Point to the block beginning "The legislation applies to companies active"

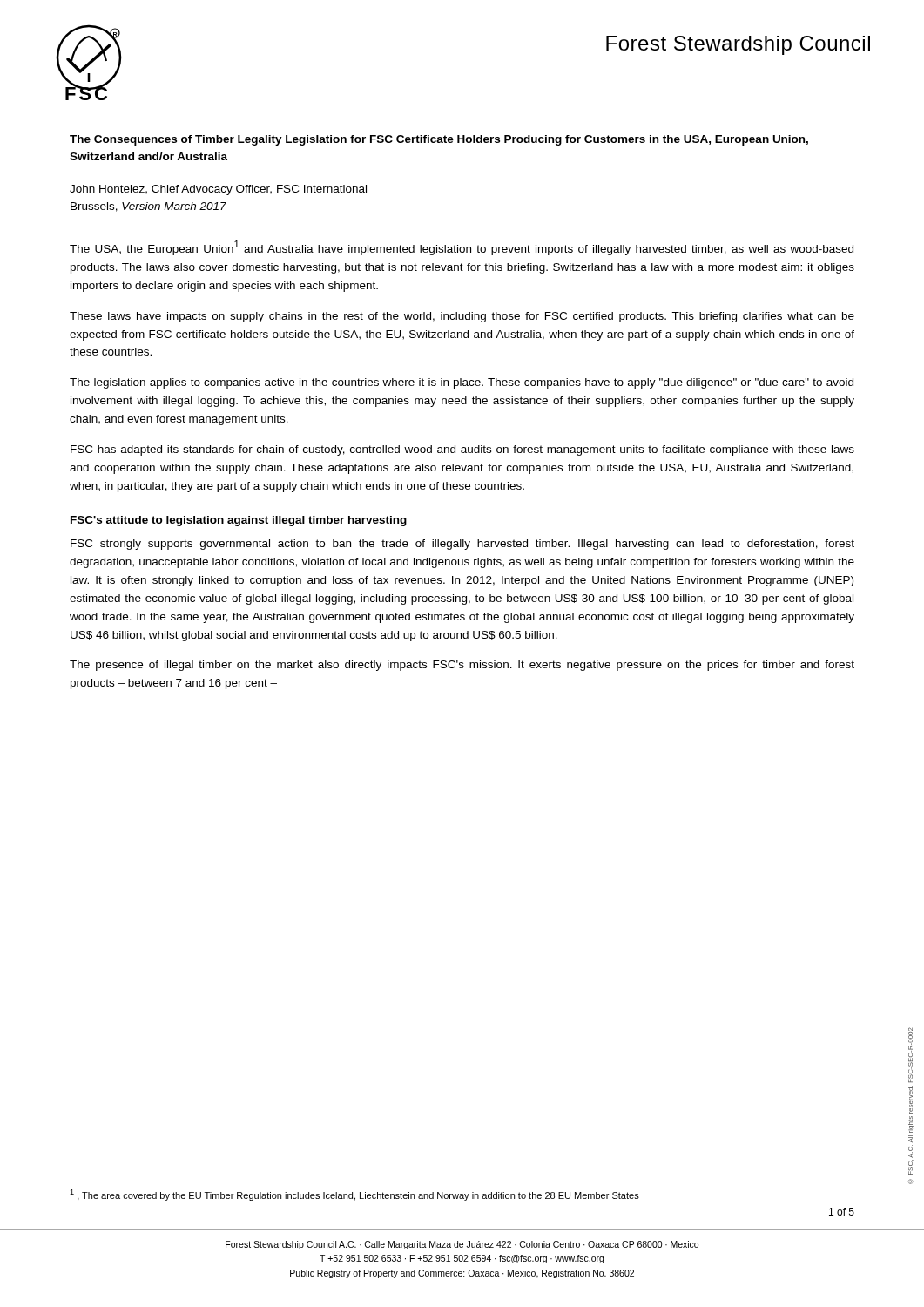[x=462, y=401]
